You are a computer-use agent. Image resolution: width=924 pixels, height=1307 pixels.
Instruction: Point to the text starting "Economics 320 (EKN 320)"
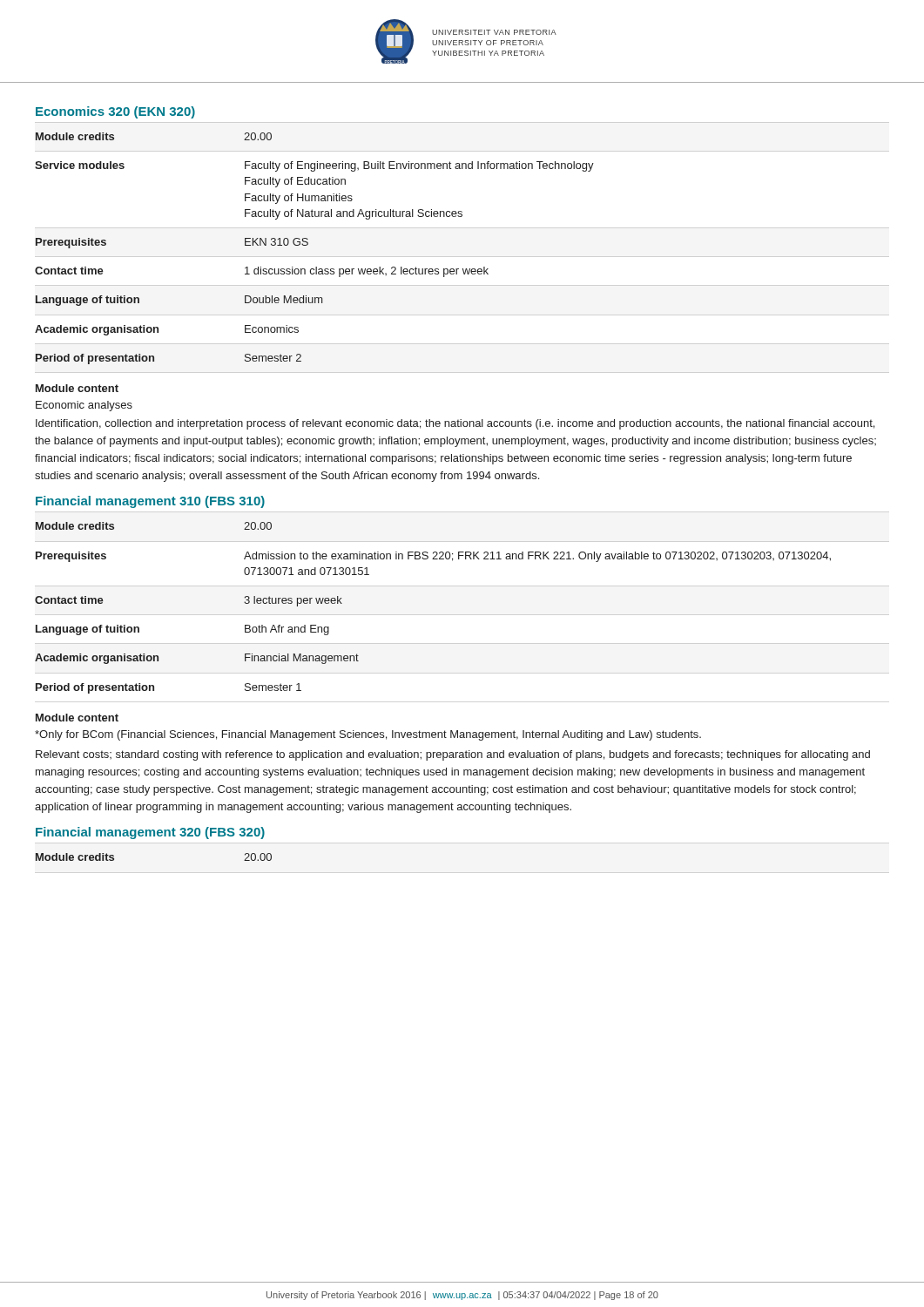pyautogui.click(x=115, y=111)
